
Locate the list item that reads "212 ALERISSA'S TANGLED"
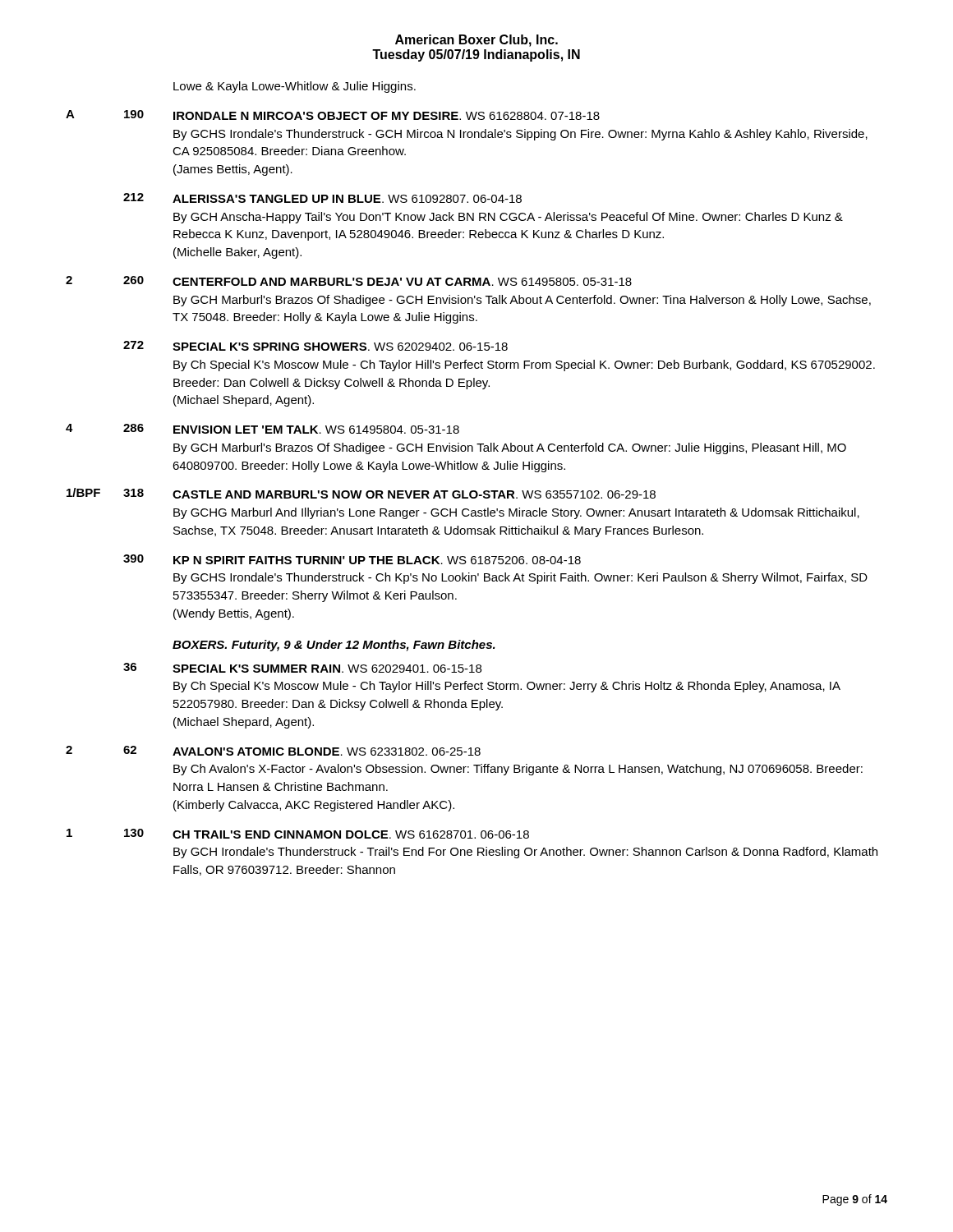pos(505,225)
